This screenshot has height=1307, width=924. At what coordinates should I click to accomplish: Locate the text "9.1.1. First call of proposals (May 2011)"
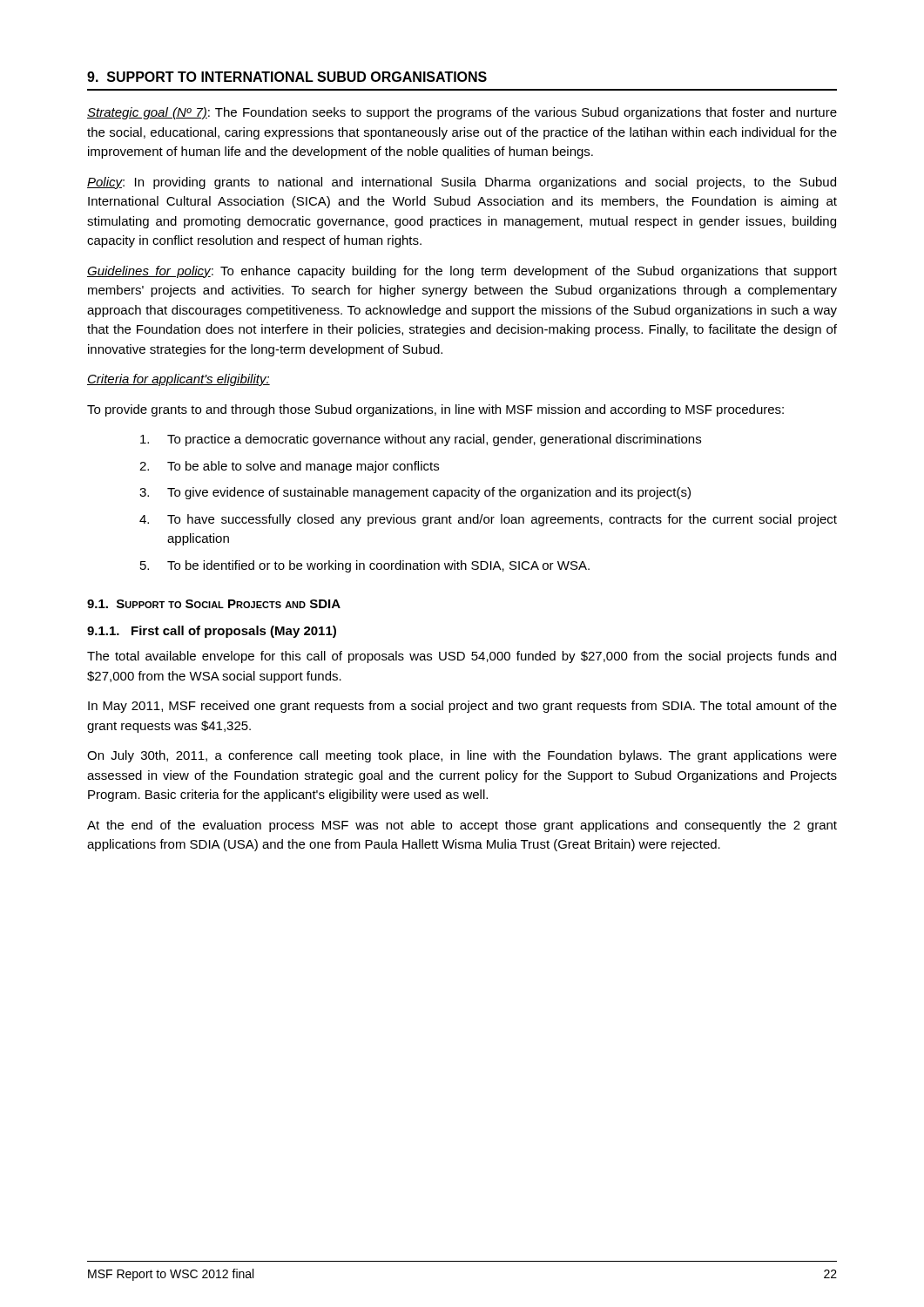[212, 632]
